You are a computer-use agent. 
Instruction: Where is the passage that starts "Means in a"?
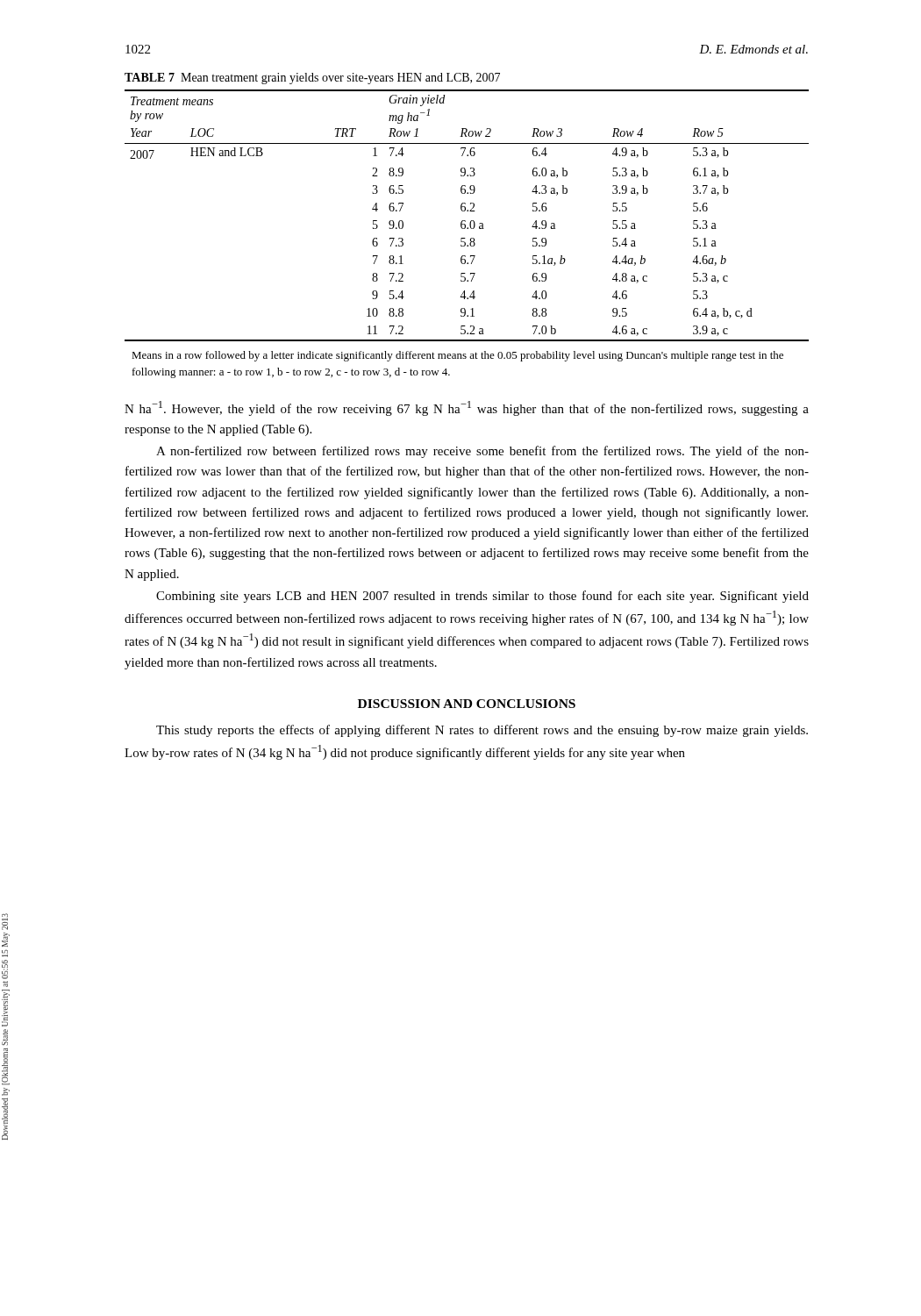pos(458,363)
